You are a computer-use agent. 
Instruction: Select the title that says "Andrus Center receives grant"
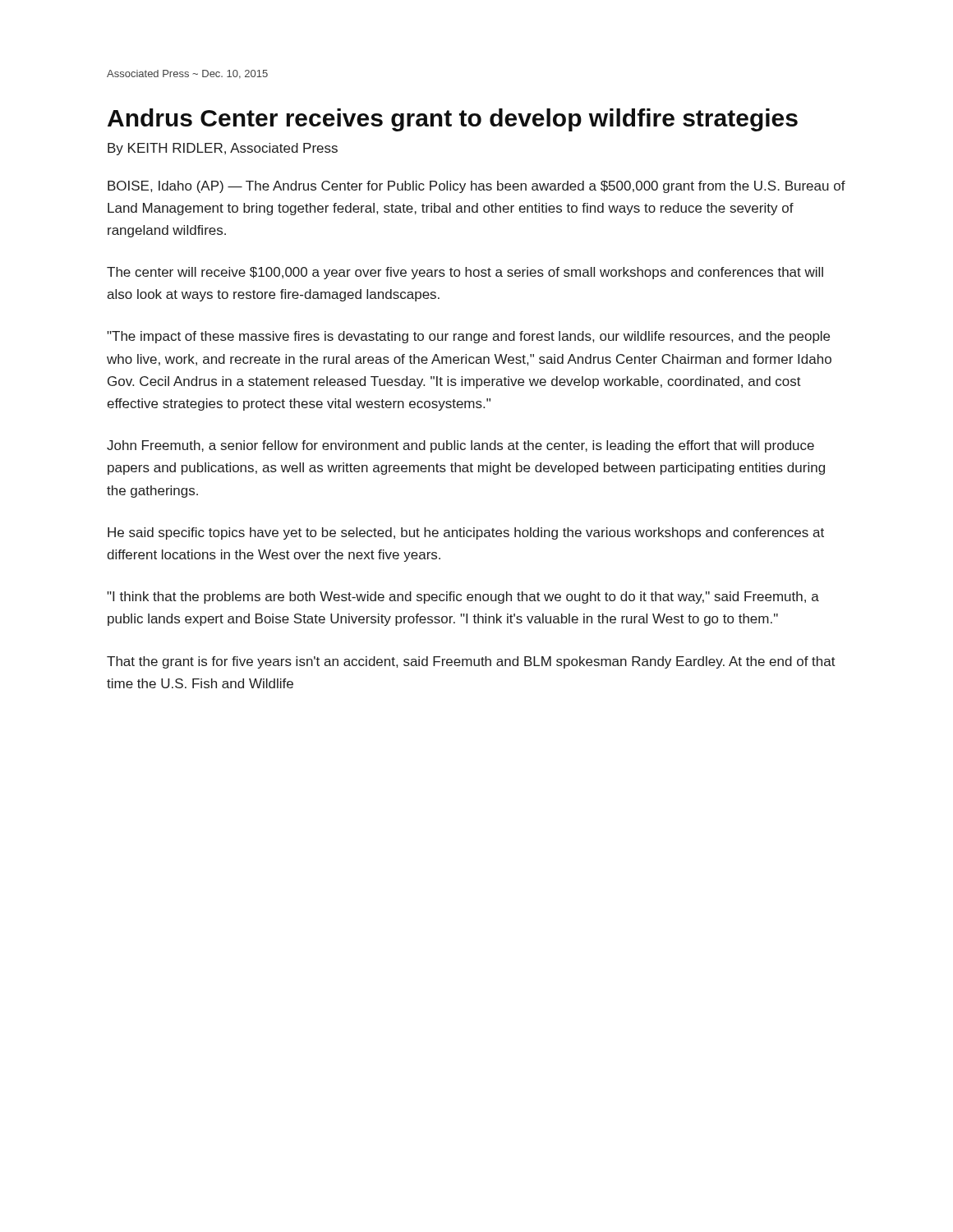point(453,118)
